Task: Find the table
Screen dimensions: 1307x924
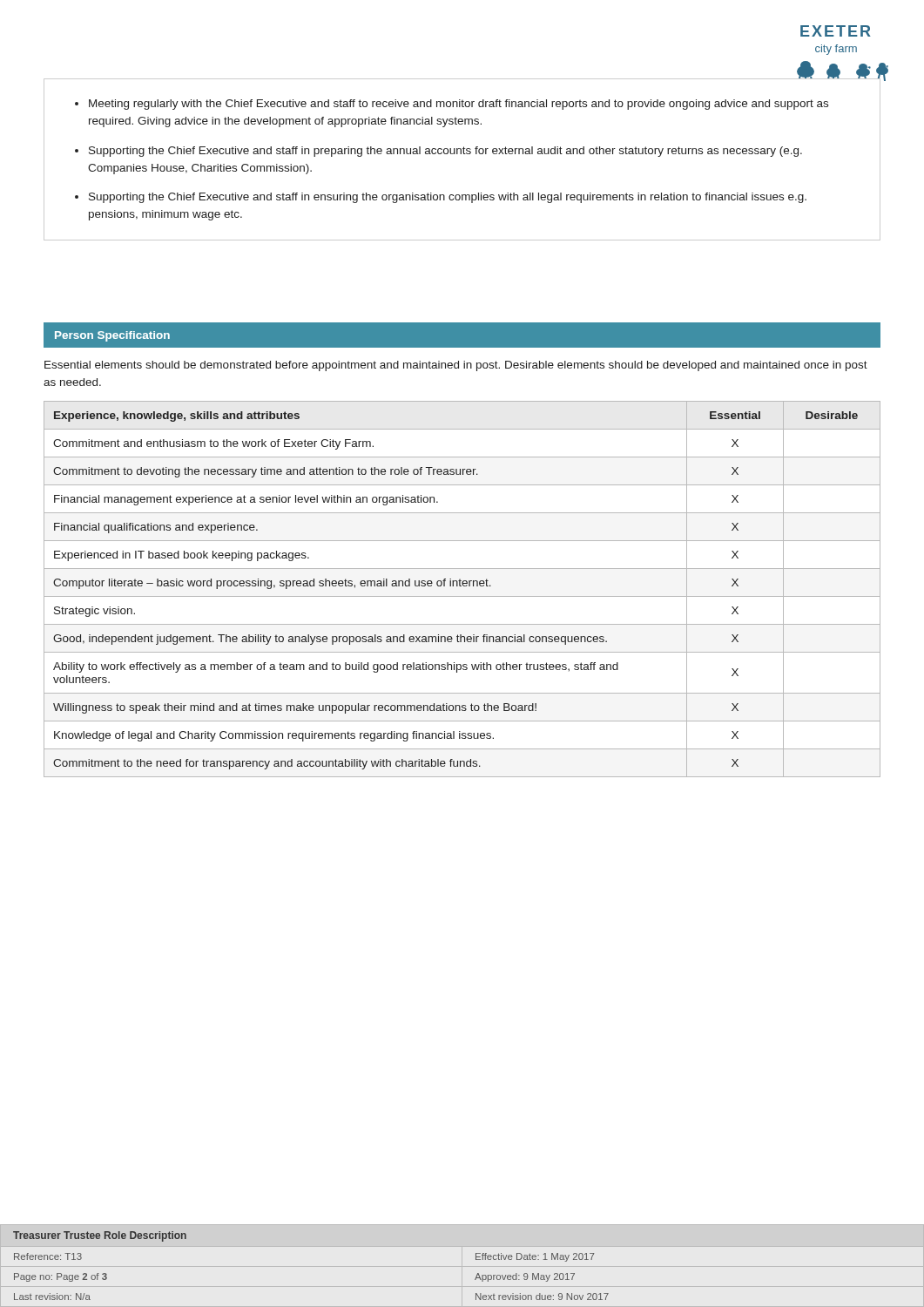Action: coord(462,589)
